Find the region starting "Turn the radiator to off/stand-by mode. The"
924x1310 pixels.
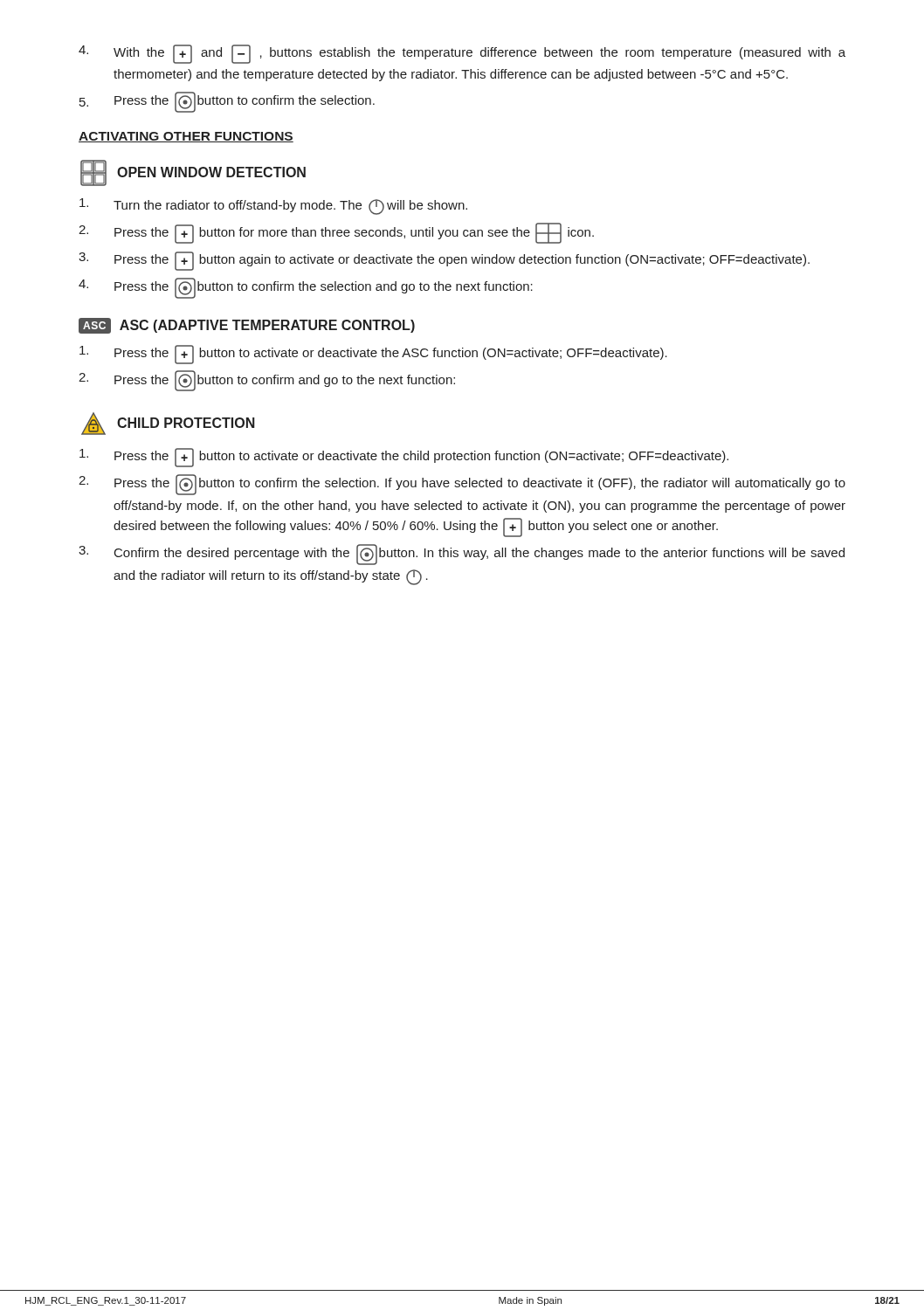[x=462, y=205]
